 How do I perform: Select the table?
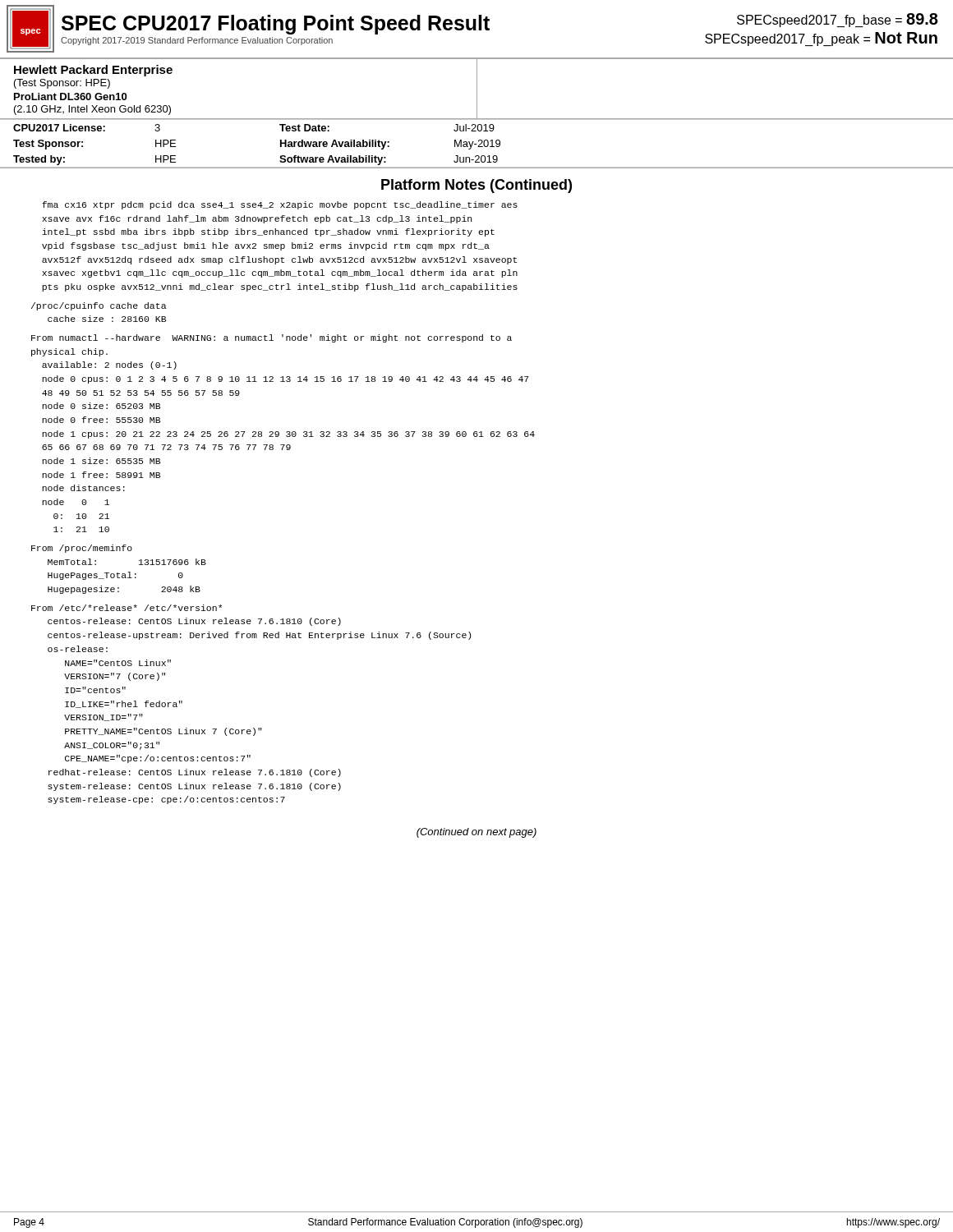[476, 144]
